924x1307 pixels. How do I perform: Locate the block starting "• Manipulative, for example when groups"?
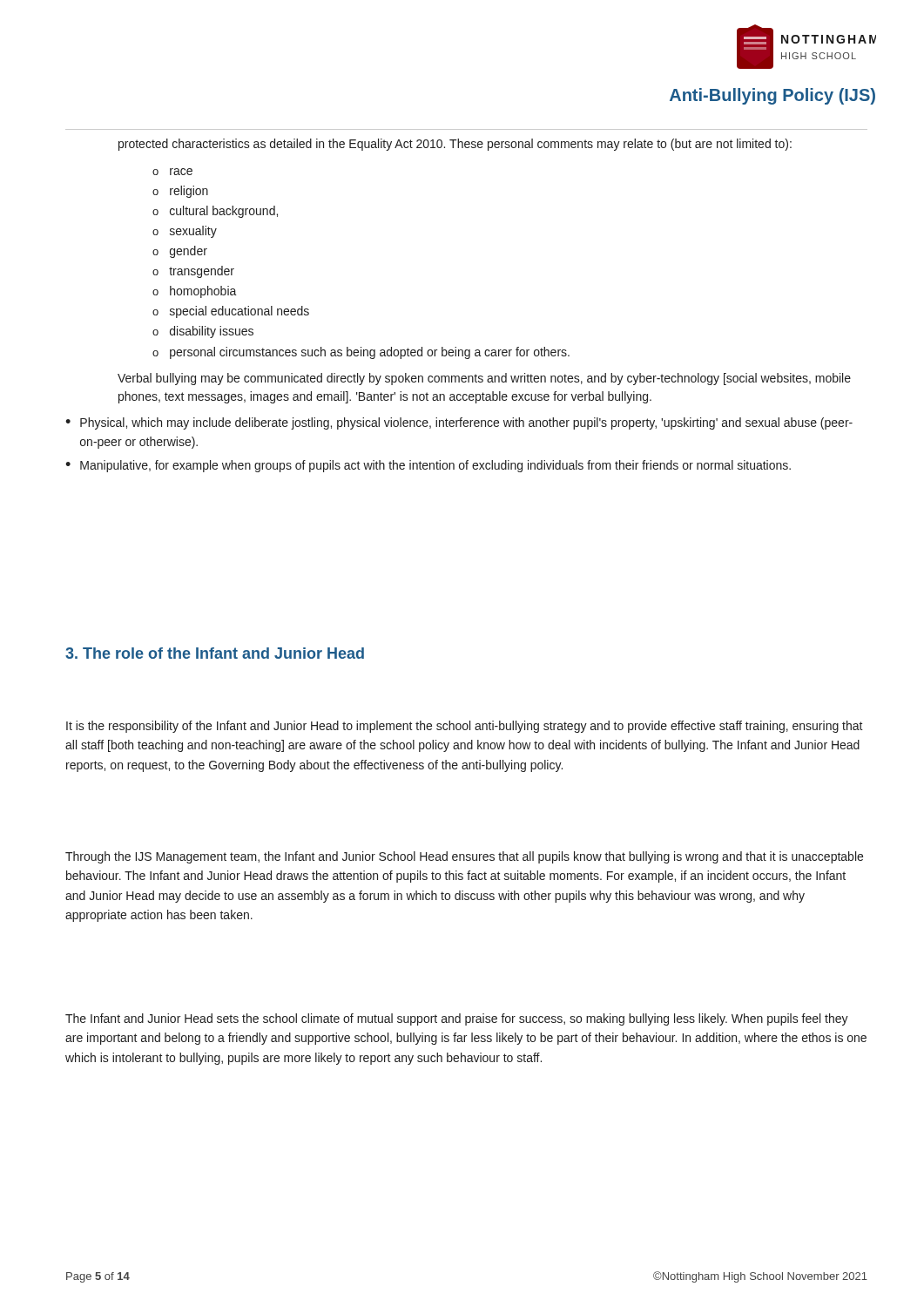(x=429, y=466)
